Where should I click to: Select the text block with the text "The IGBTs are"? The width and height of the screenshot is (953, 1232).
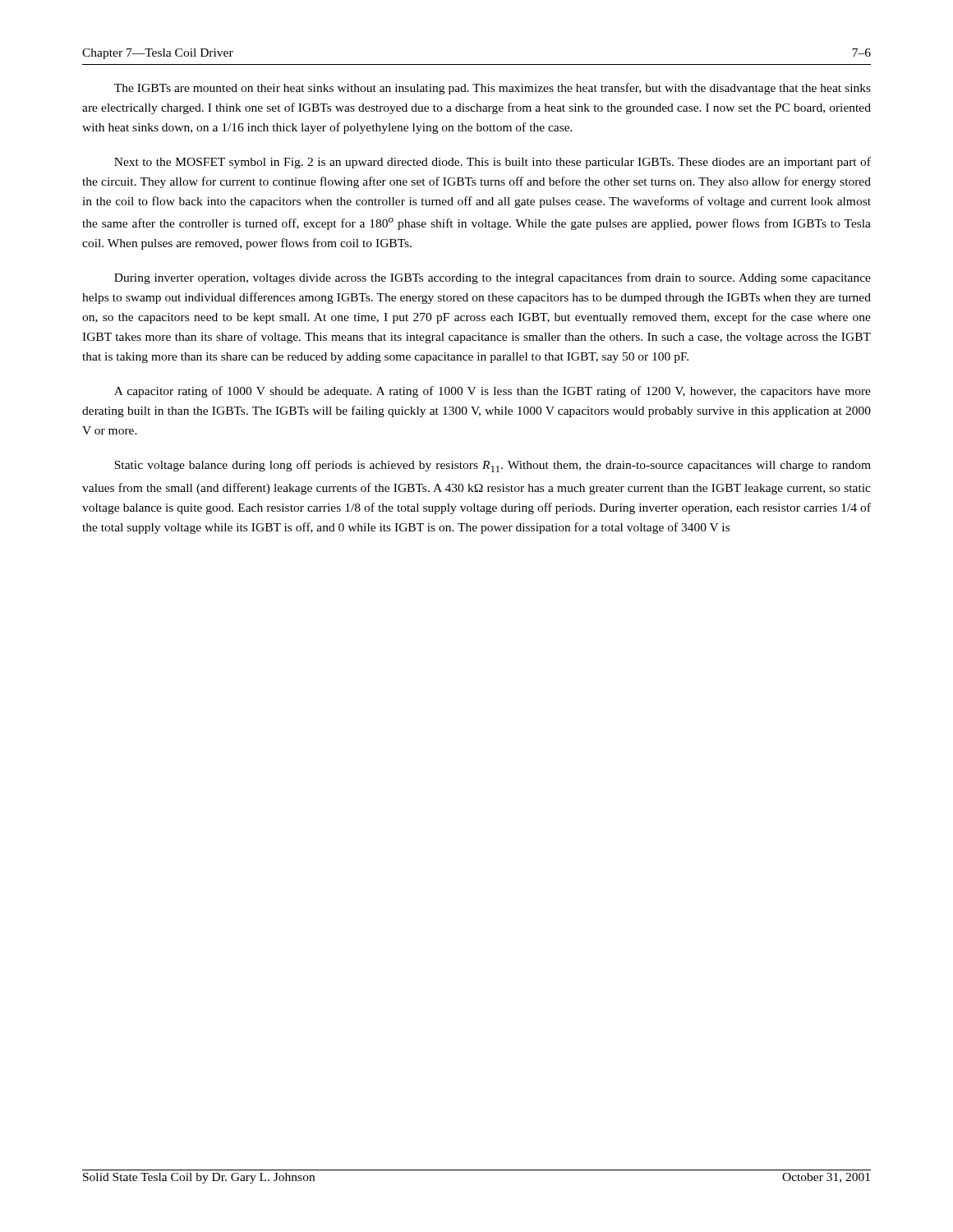click(476, 107)
